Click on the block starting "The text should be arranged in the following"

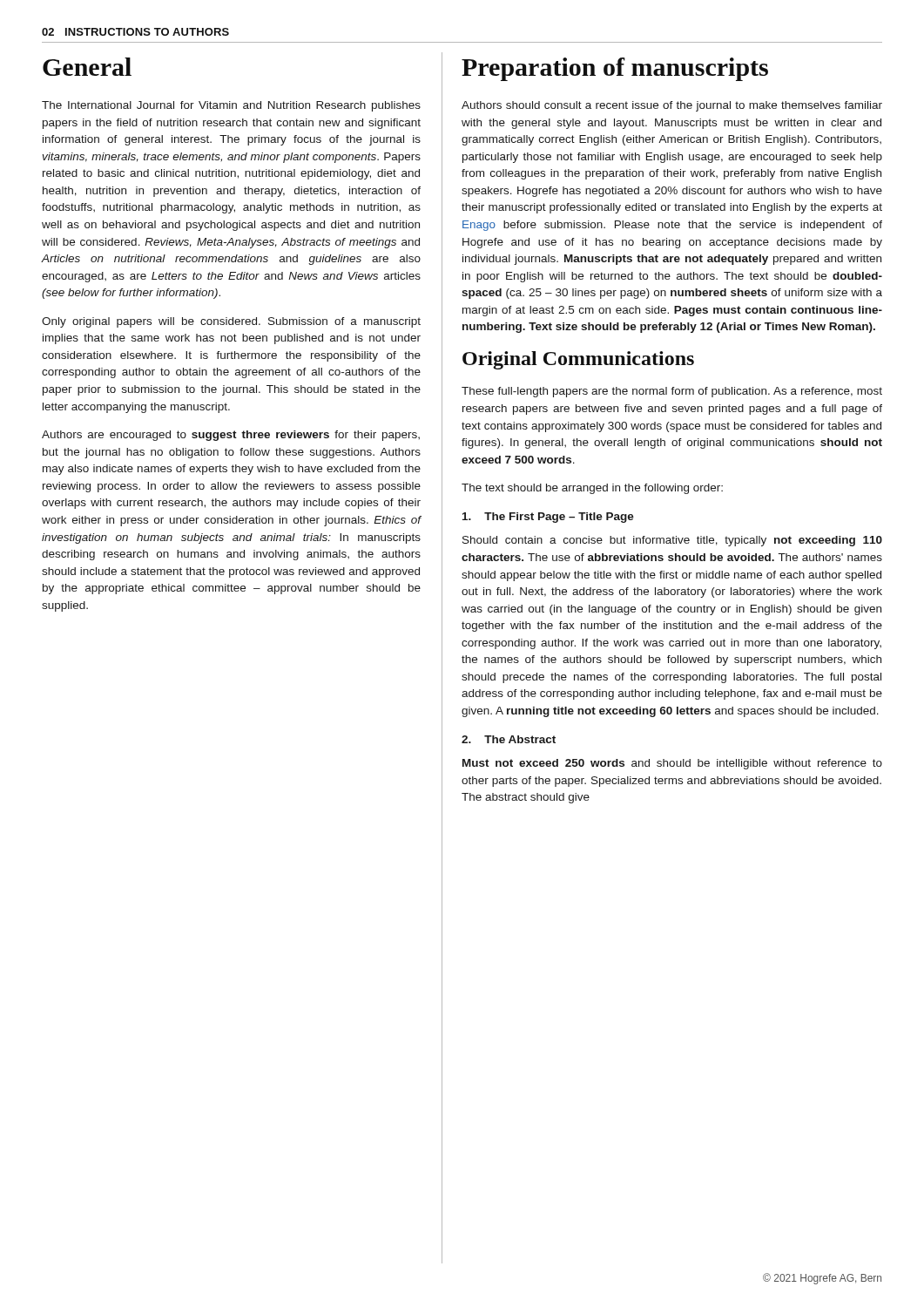click(x=672, y=488)
